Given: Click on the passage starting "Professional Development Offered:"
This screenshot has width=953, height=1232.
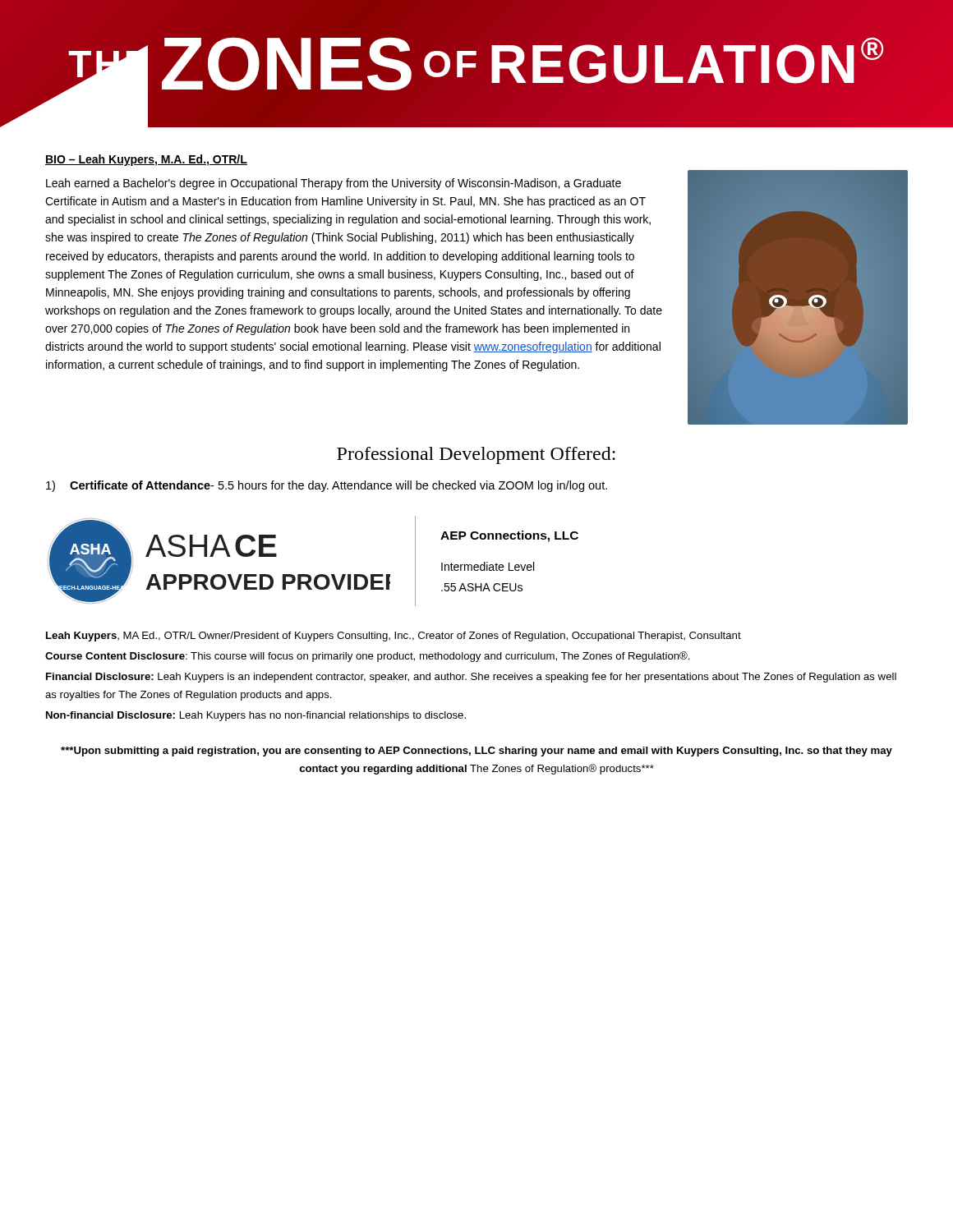Looking at the screenshot, I should click(476, 453).
